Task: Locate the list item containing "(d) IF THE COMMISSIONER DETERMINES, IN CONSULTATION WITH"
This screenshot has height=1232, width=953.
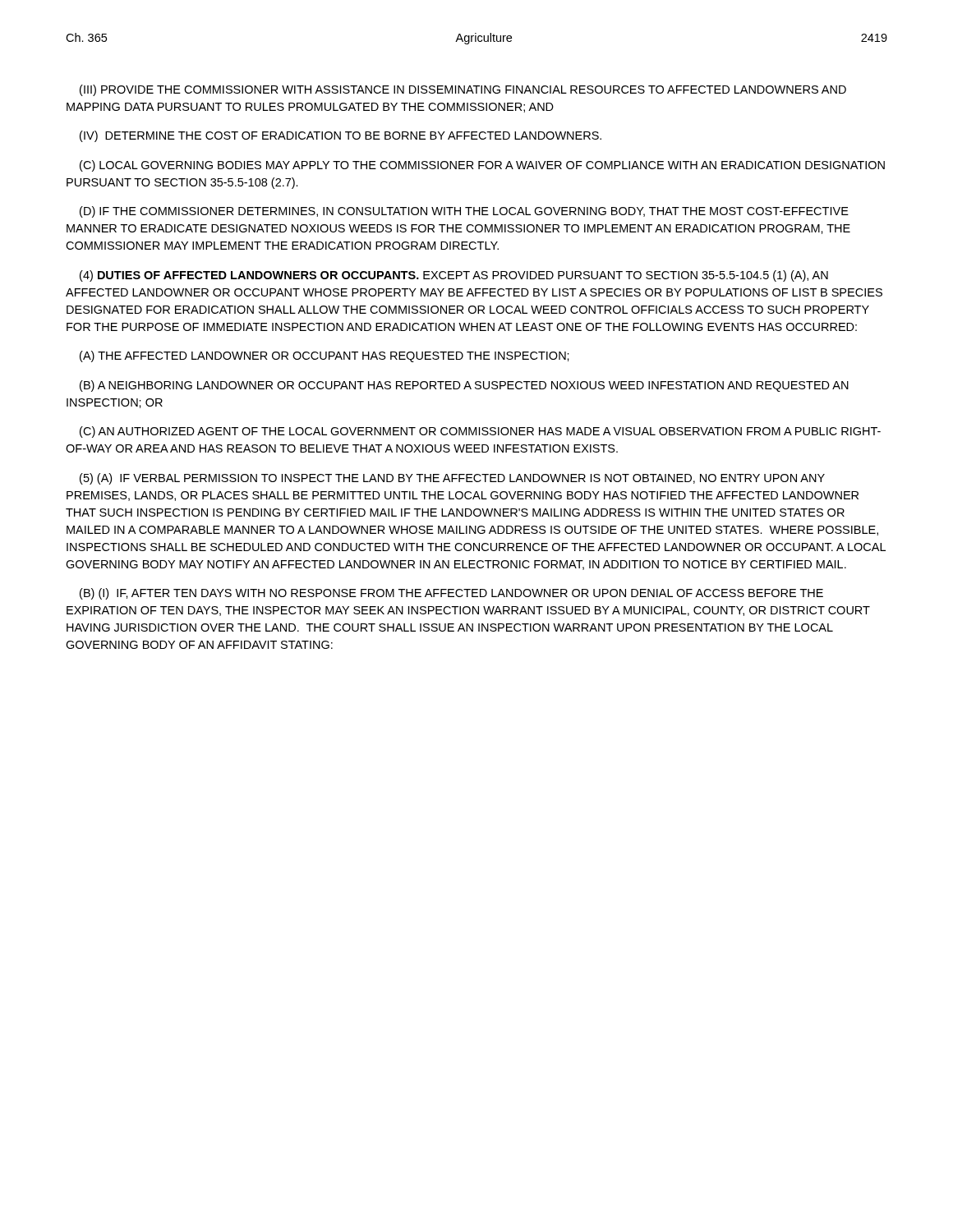Action: pos(476,229)
